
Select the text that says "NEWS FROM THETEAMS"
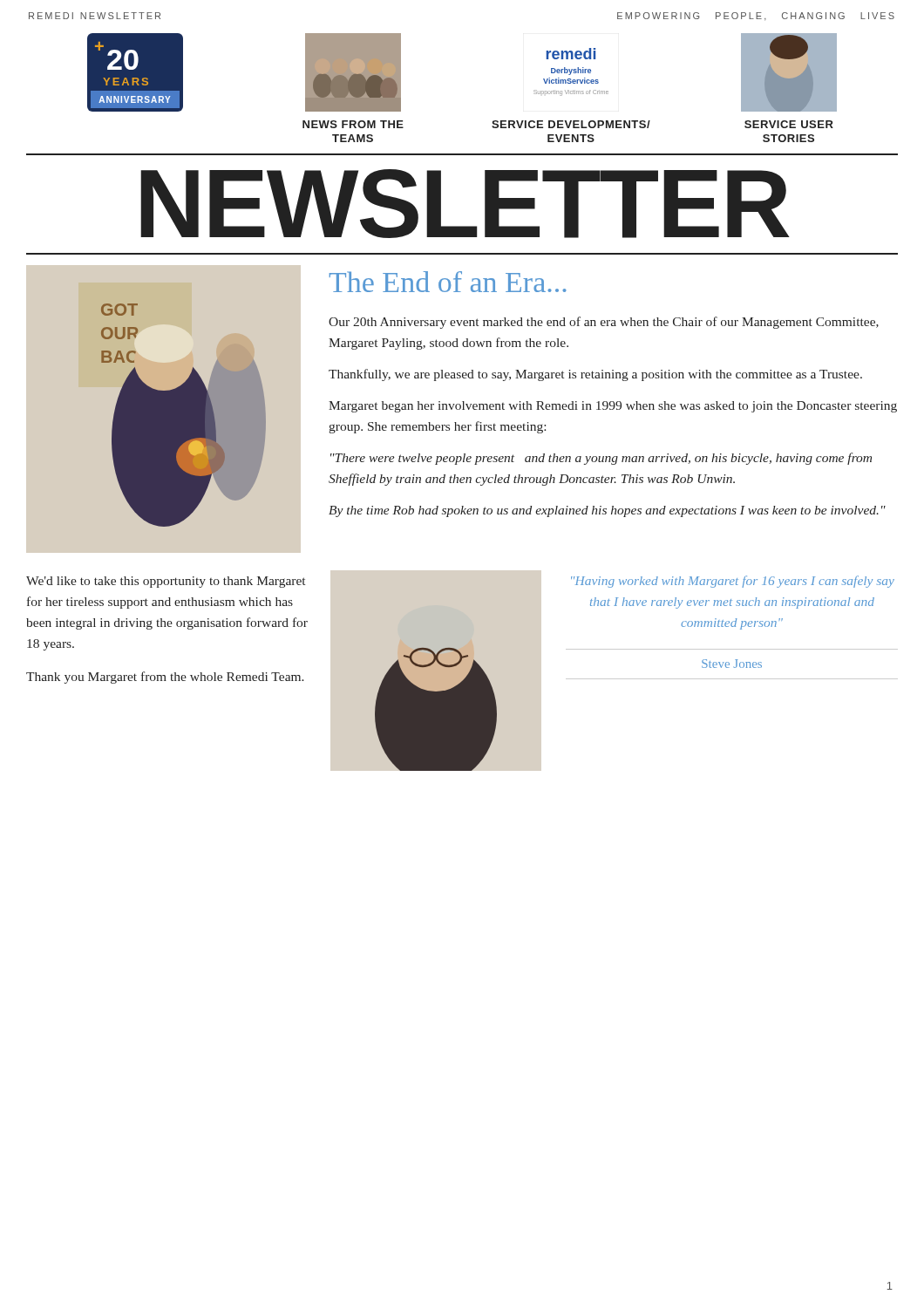click(x=353, y=131)
